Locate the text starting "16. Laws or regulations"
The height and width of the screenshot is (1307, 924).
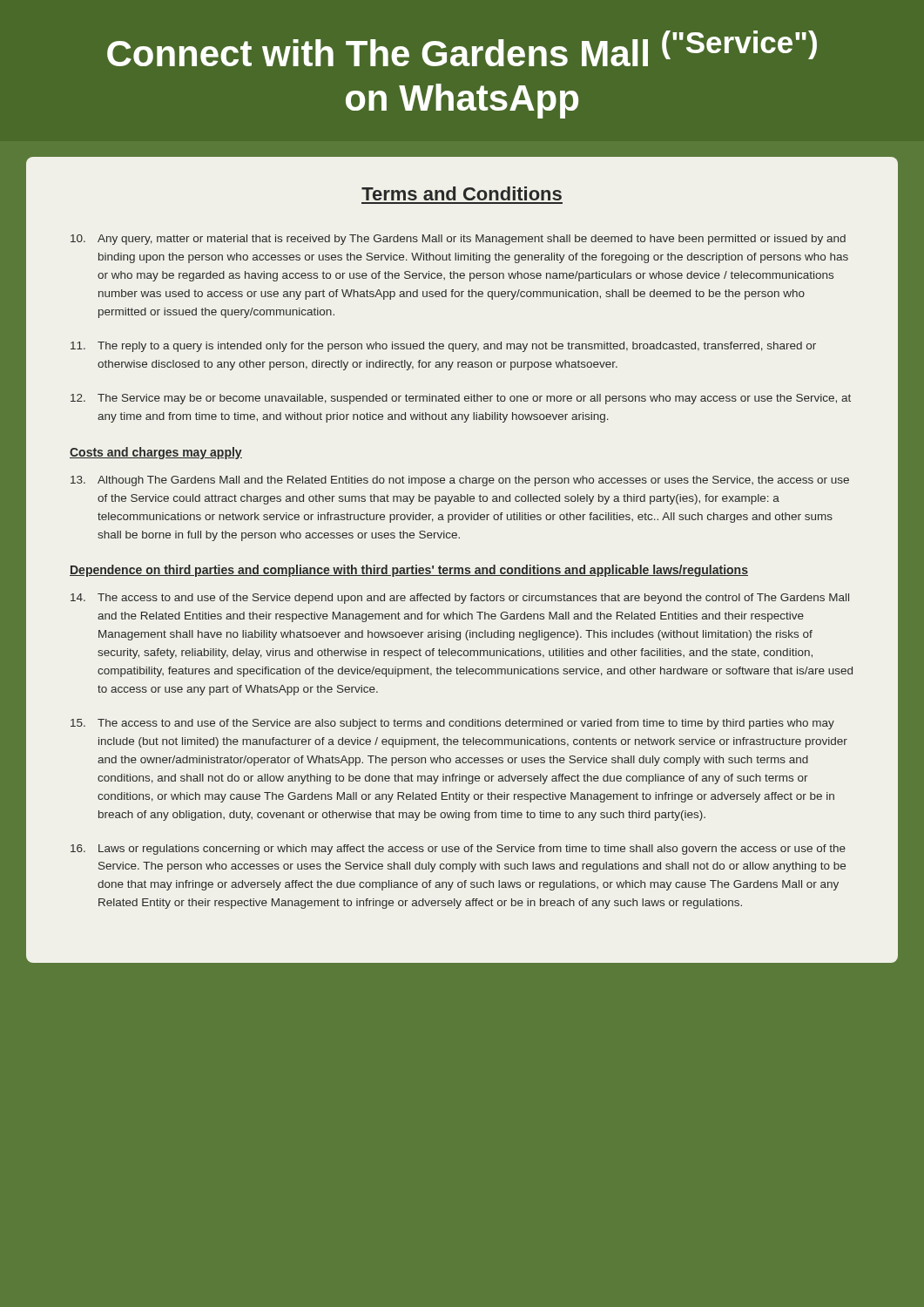462,876
